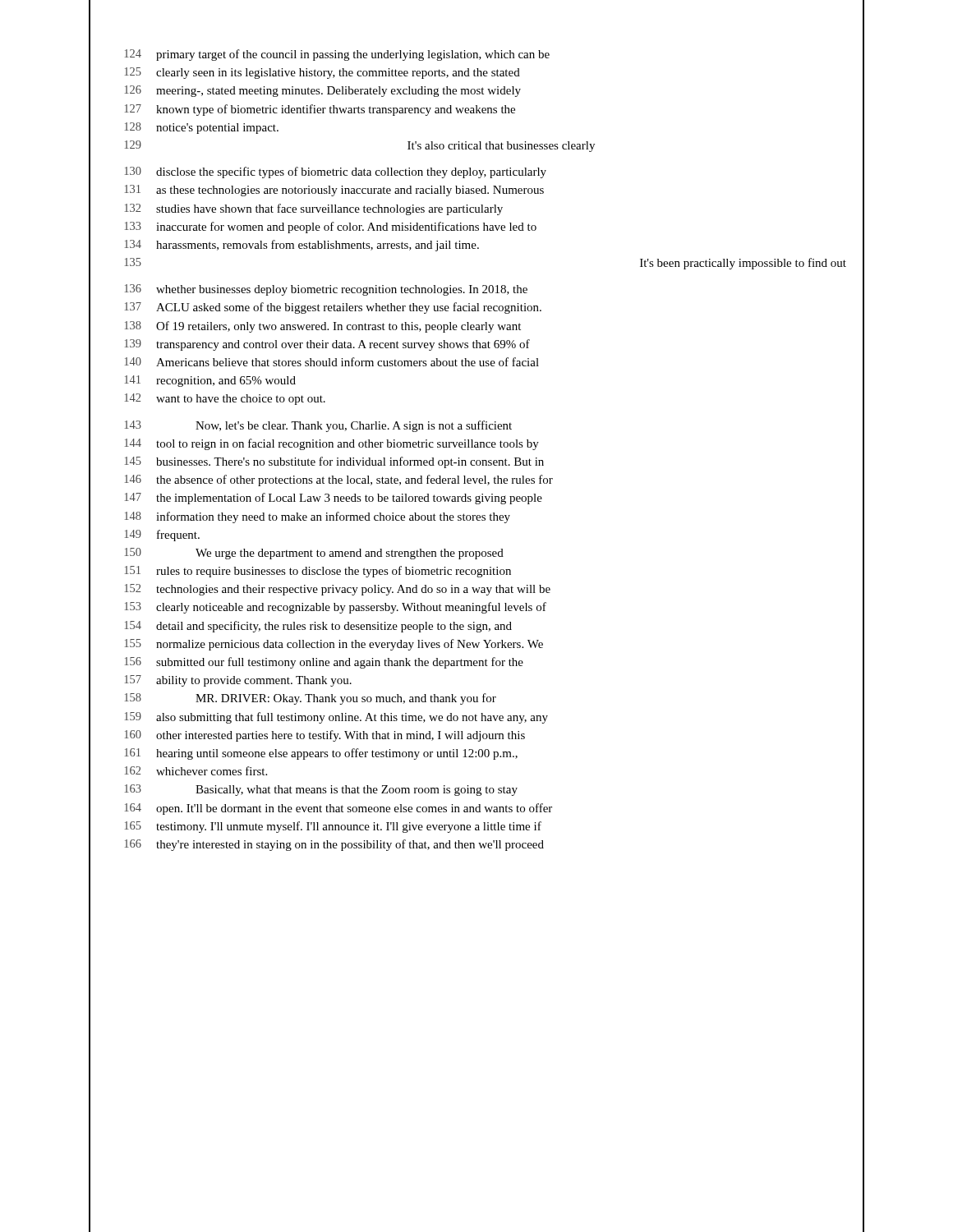Viewport: 953px width, 1232px height.
Task: Find the block on this page that starts "124 primary target of the council in passing"
Action: pos(476,449)
